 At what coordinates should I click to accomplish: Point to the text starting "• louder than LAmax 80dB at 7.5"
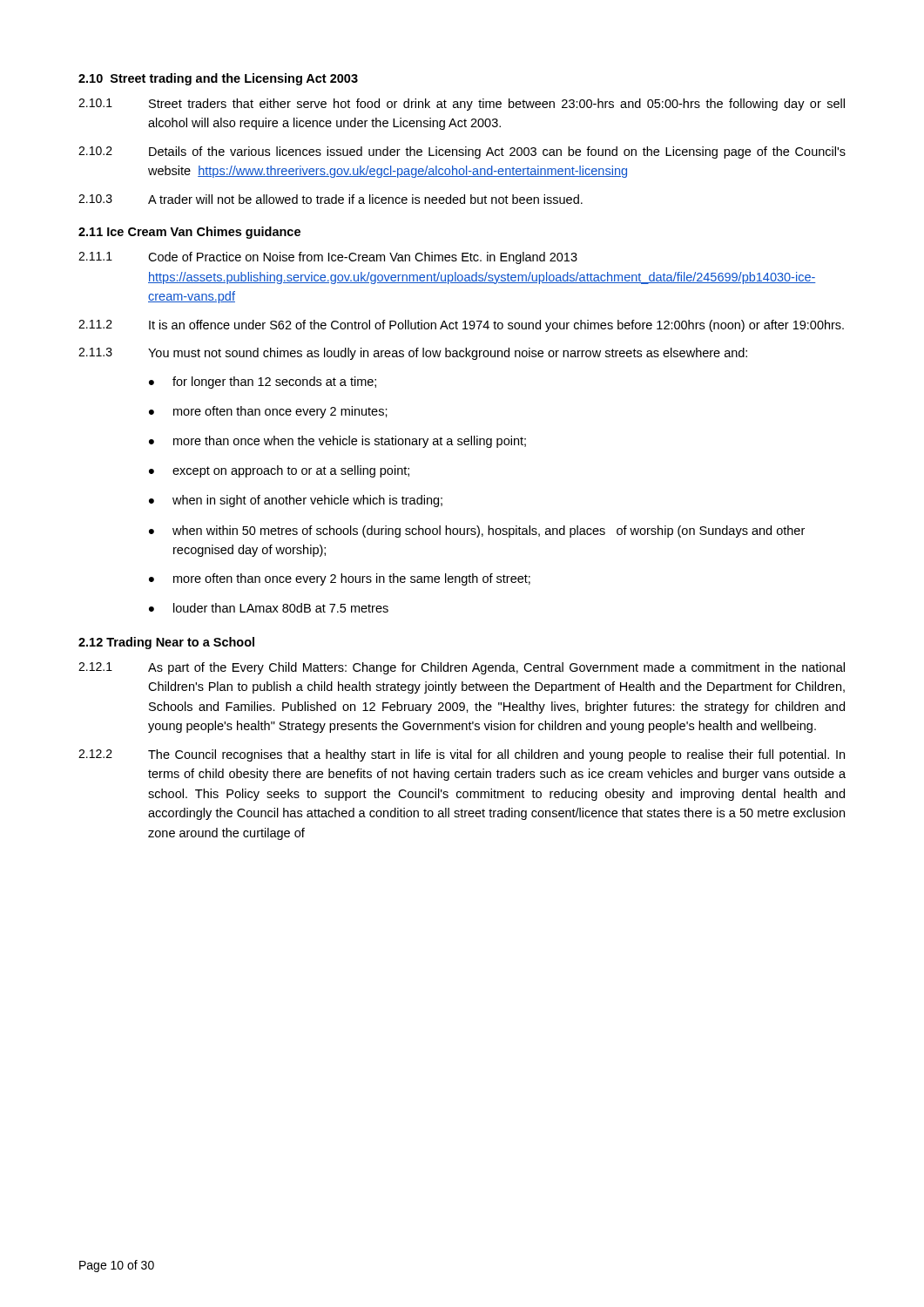click(269, 608)
